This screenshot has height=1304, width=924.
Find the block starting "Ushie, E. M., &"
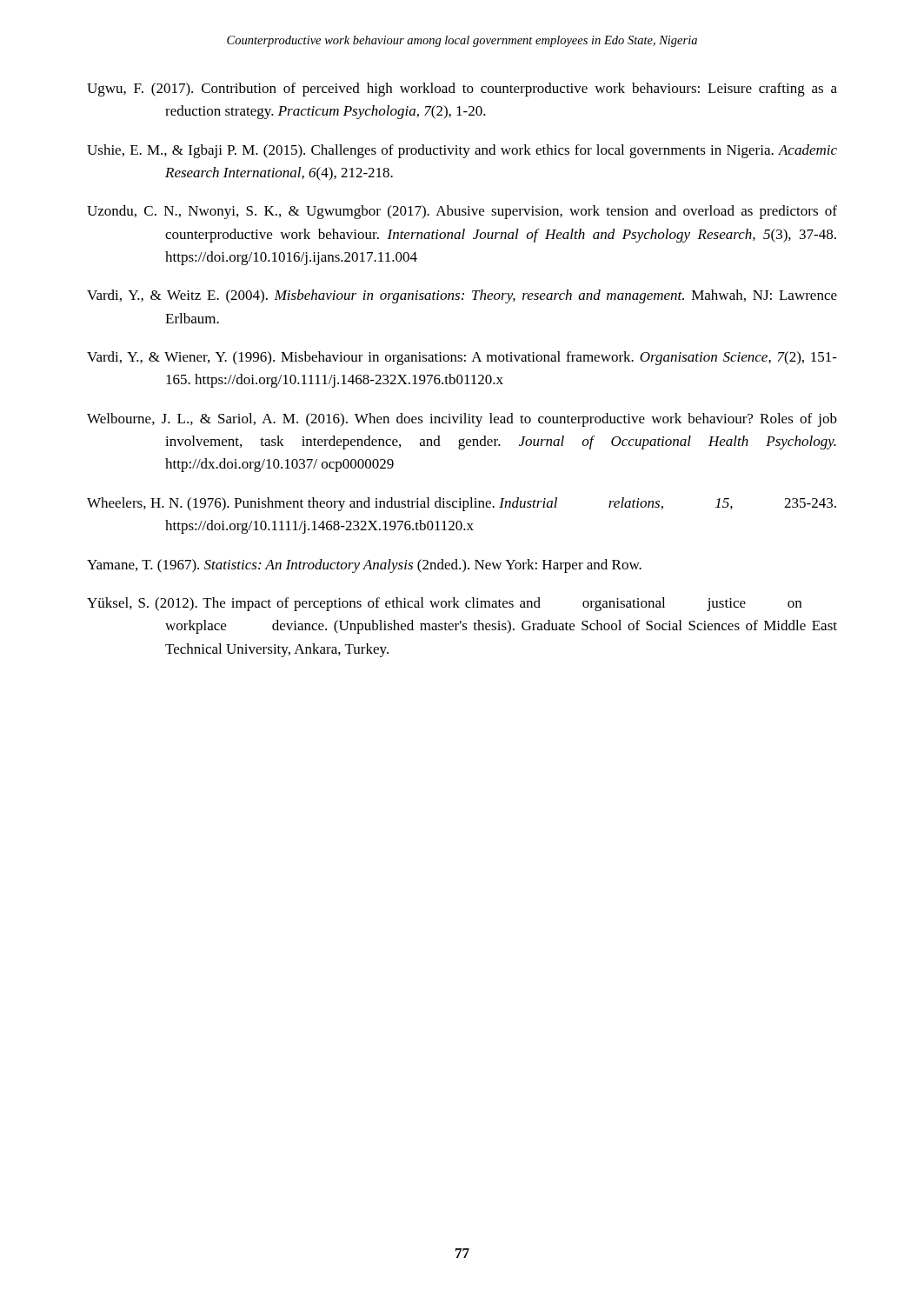pyautogui.click(x=462, y=161)
